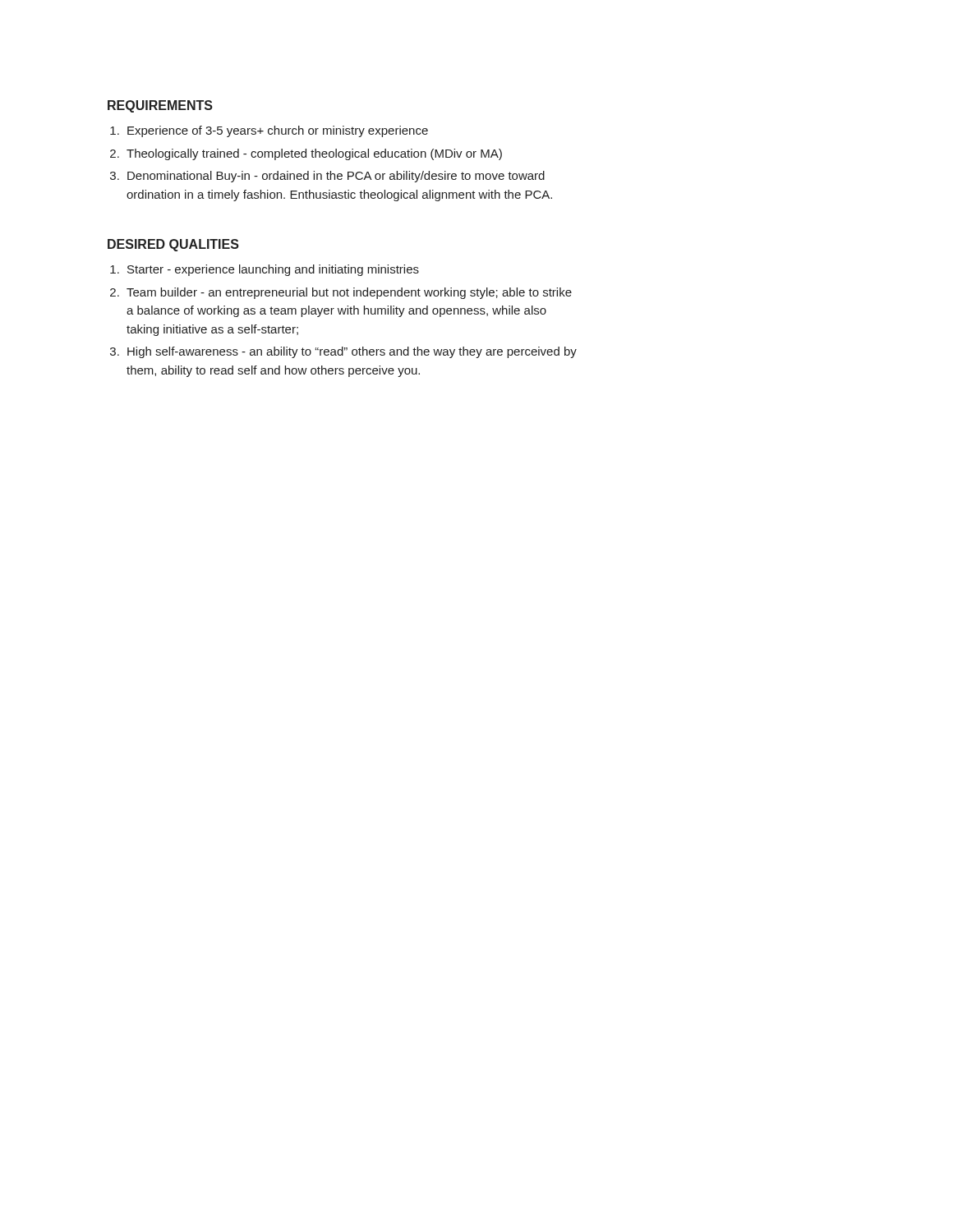The width and height of the screenshot is (953, 1232).
Task: Point to the text block starting "Team builder - an entrepreneurial but not"
Action: click(485, 311)
